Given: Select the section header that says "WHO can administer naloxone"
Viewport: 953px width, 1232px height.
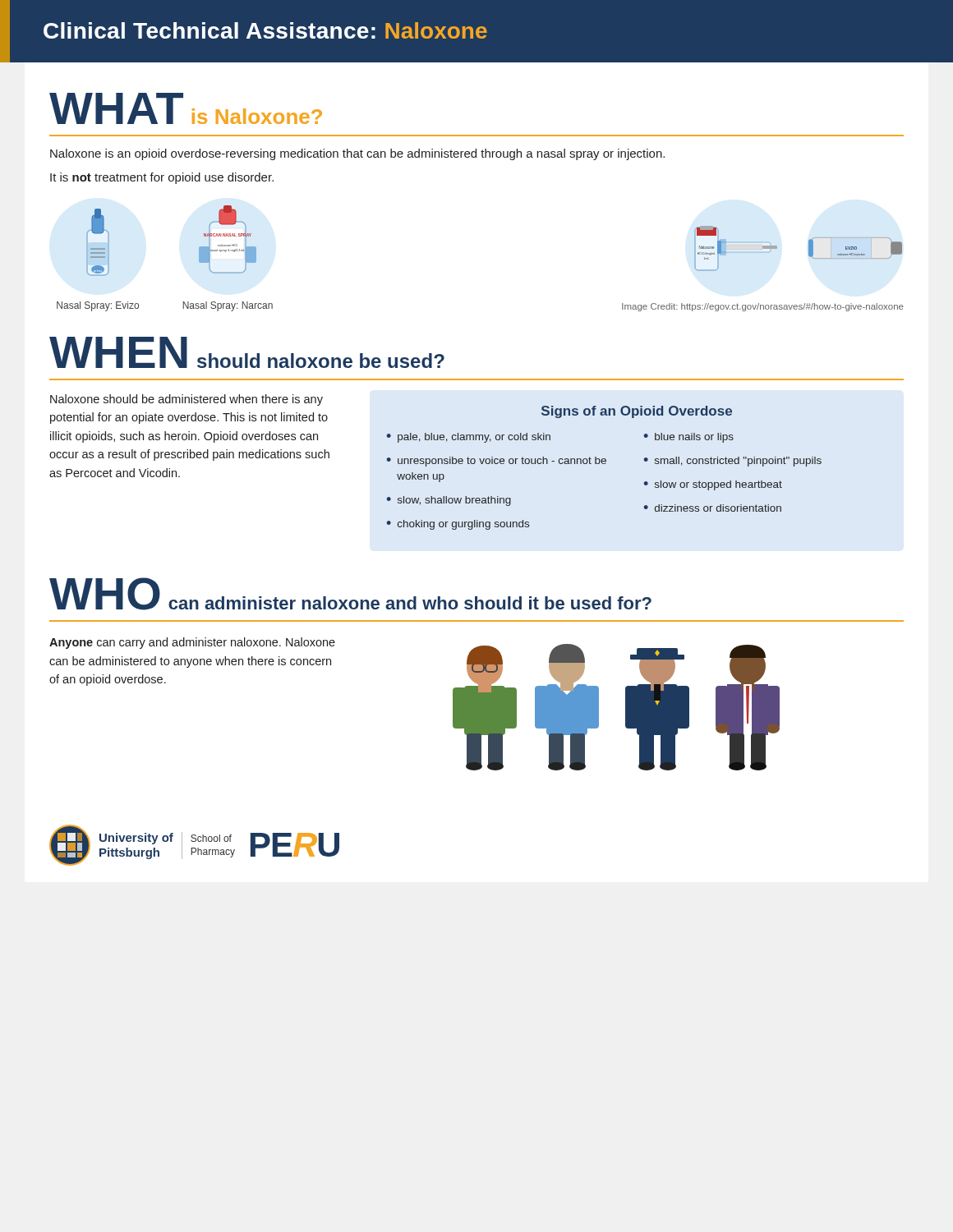Looking at the screenshot, I should [x=476, y=597].
